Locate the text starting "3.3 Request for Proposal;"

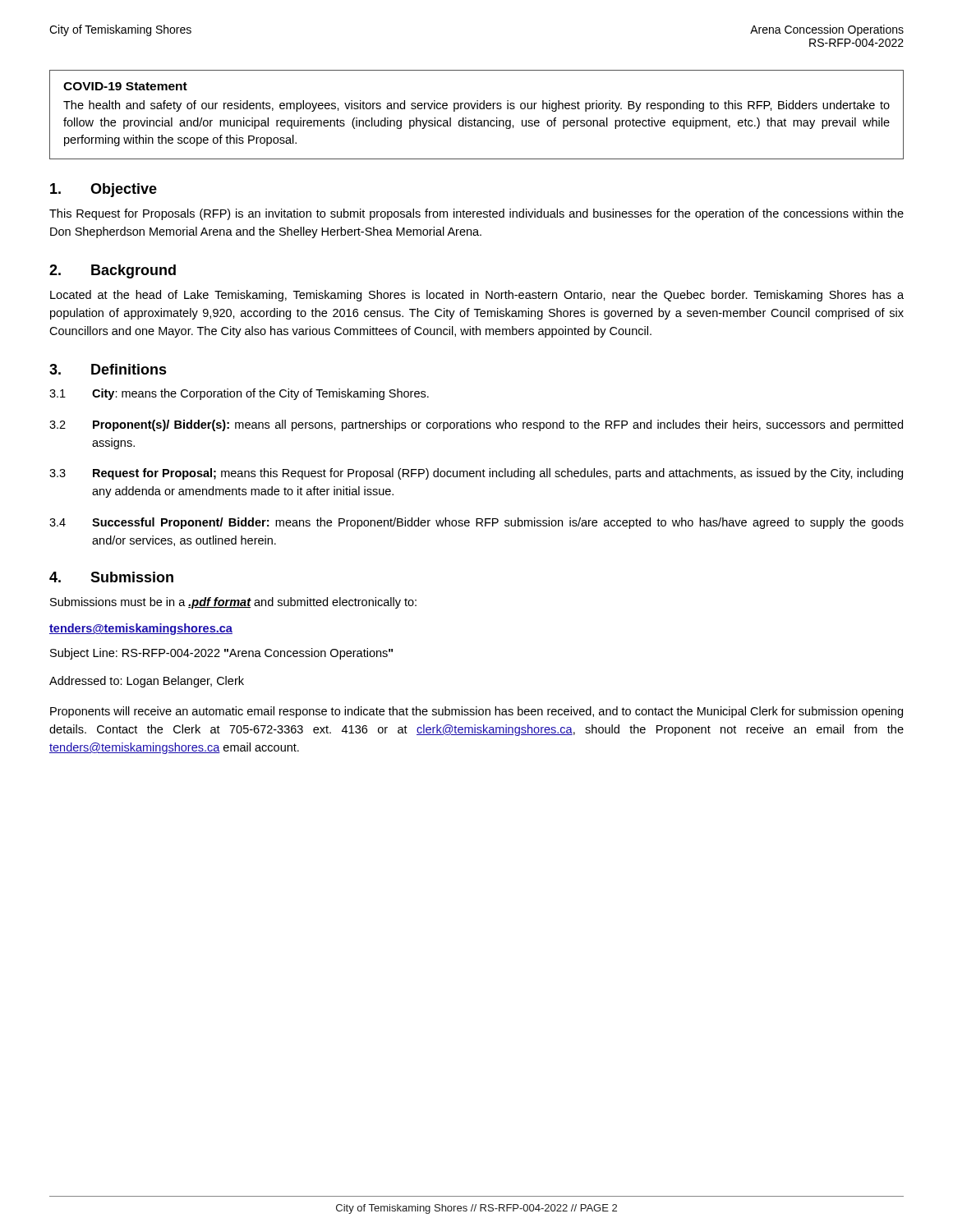point(476,483)
